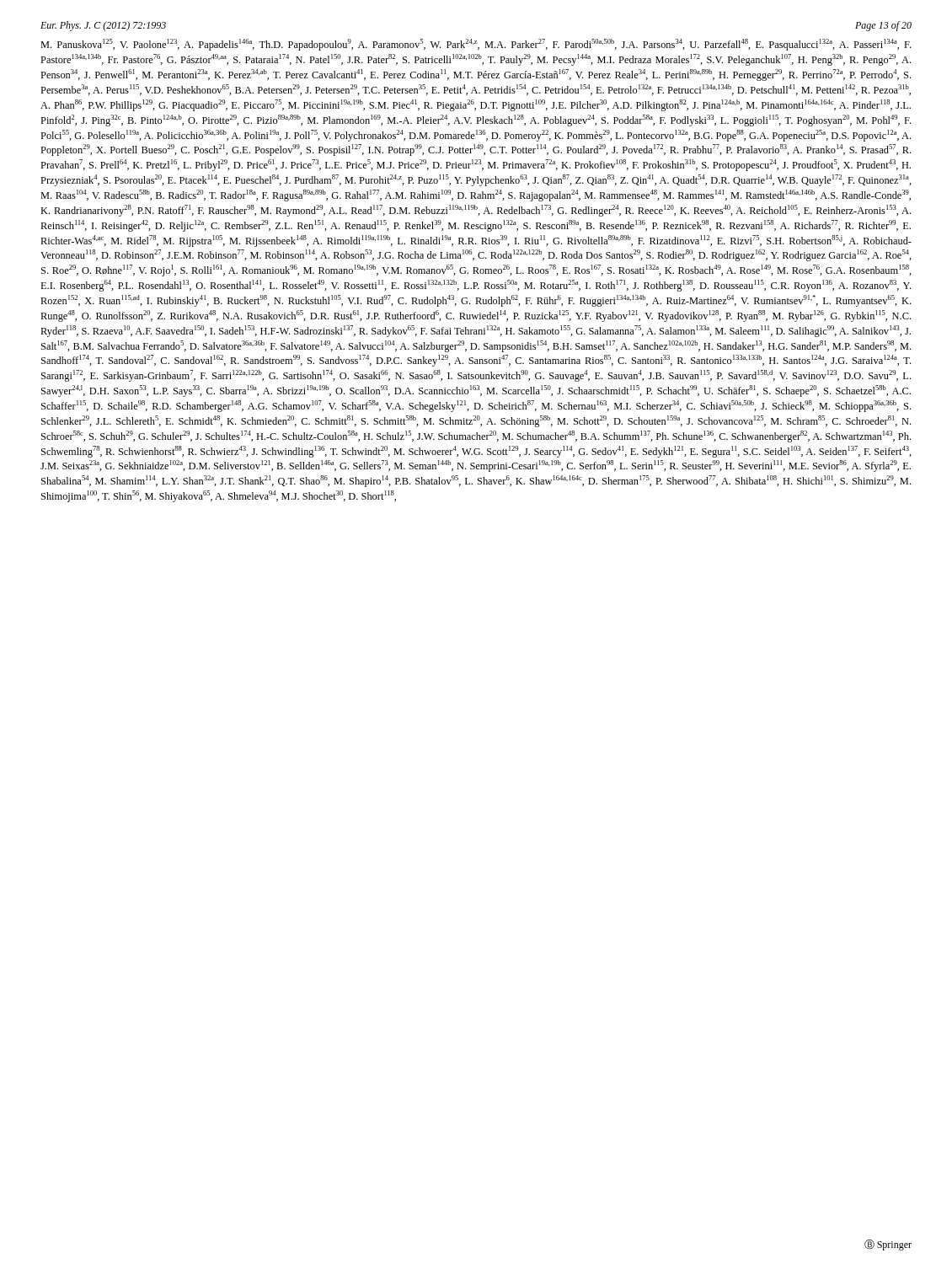Where is the passage that starts "M. Panuskova125, V. Paolone123, A. Papadelis146a, Th.D. Papadopoulou9,"?

click(x=476, y=270)
